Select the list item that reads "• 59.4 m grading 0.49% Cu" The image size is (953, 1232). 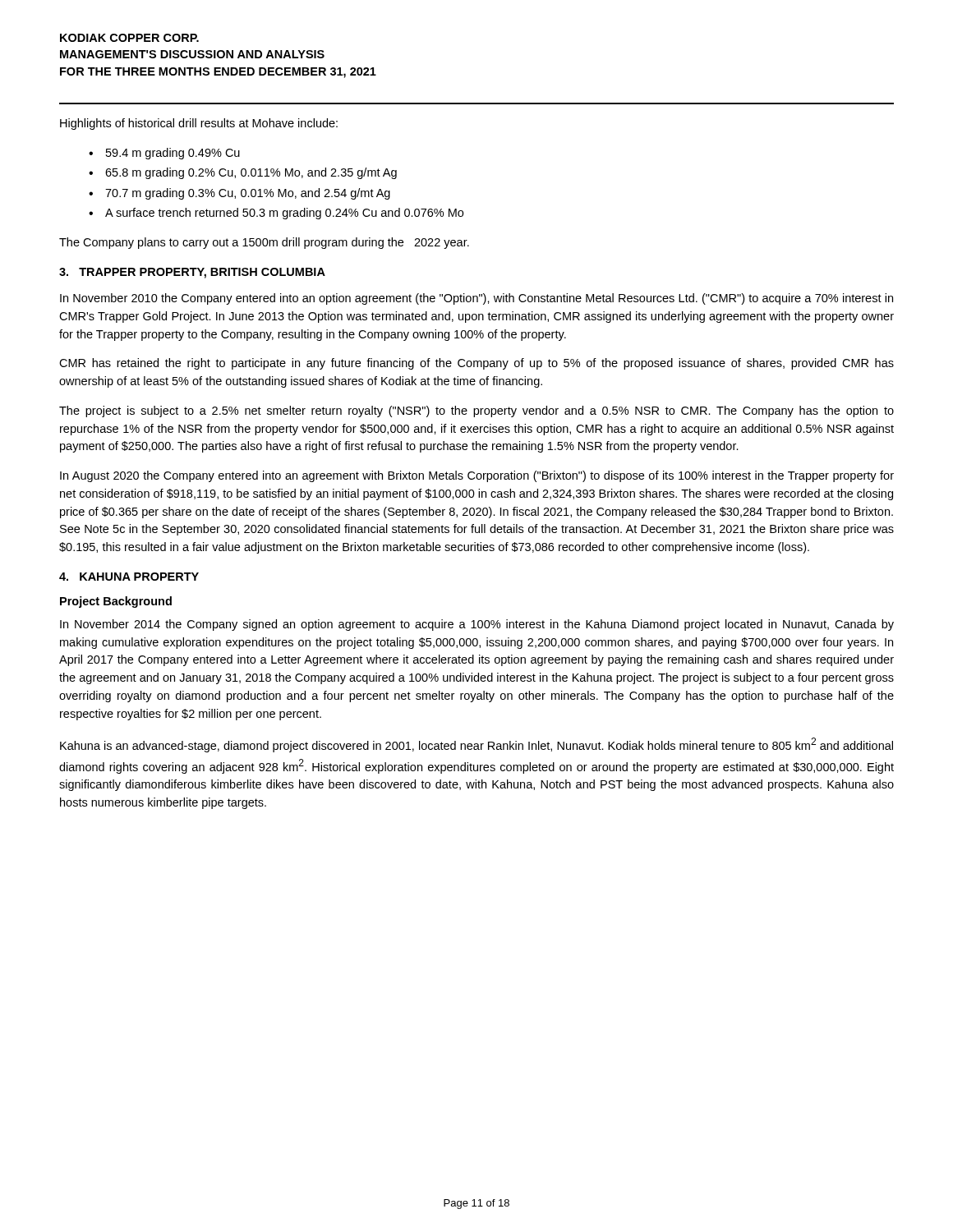[x=164, y=154]
